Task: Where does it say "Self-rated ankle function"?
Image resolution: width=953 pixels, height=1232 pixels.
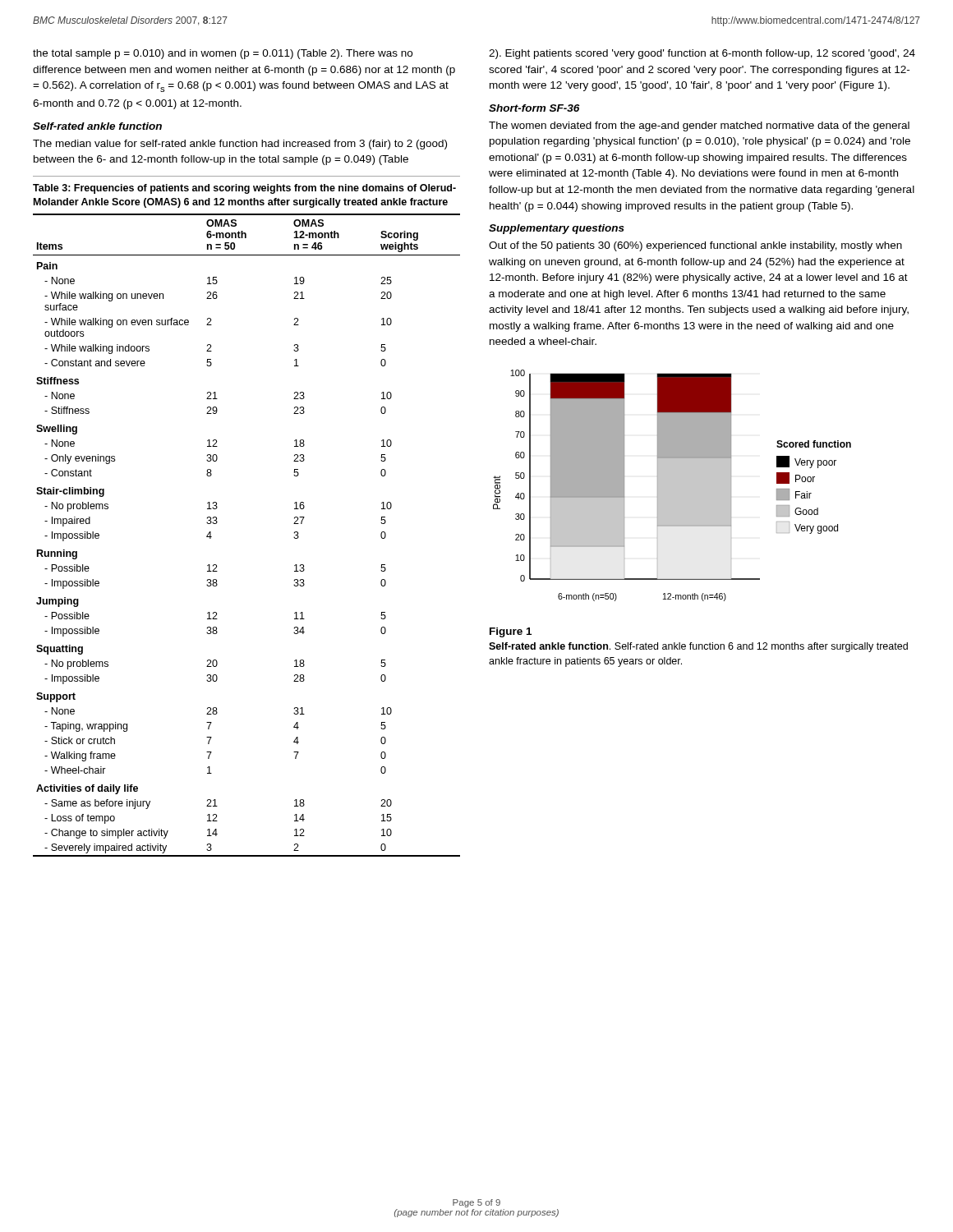Action: point(98,126)
